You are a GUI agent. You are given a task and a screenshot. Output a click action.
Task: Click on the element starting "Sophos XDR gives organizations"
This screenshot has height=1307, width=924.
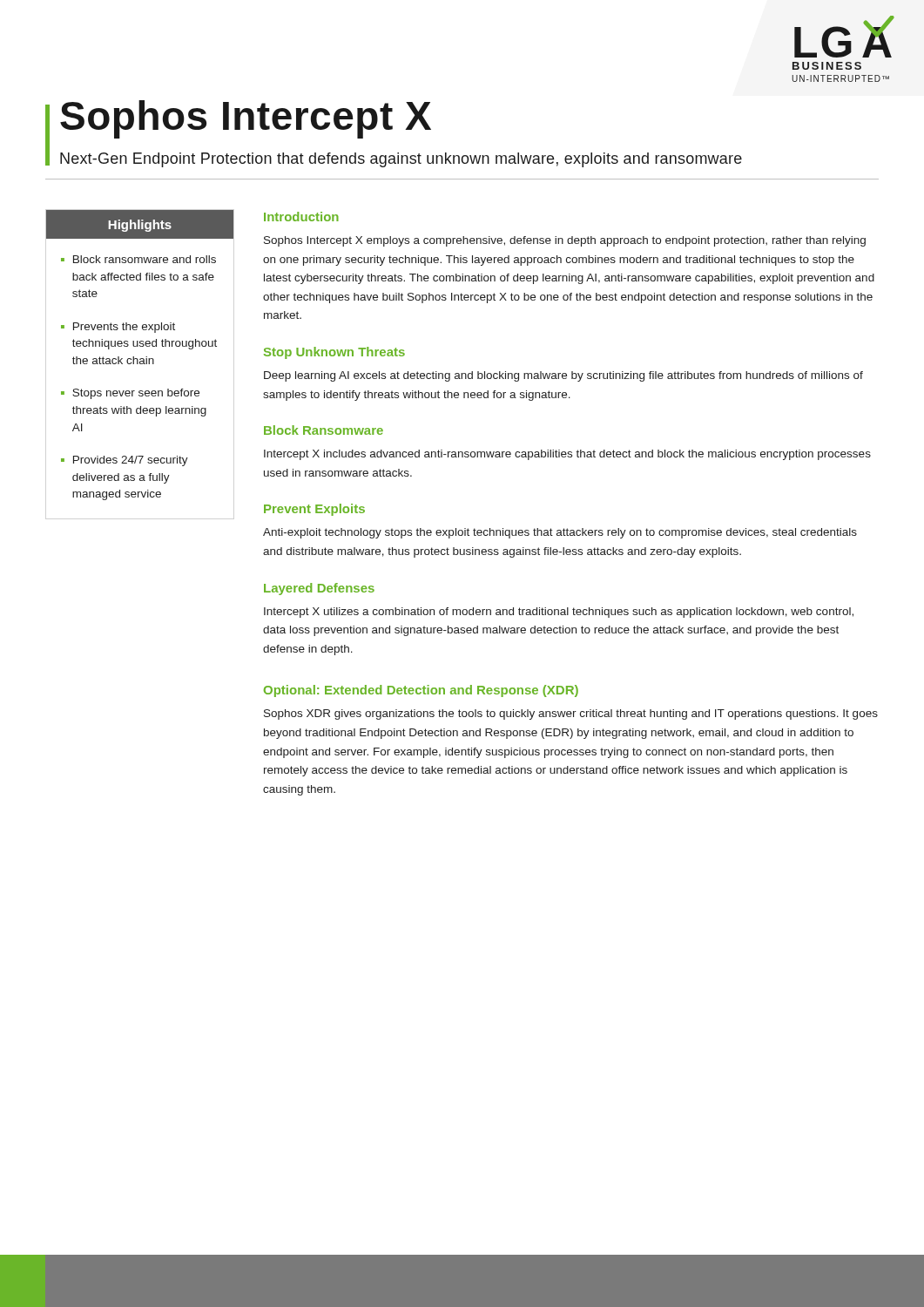[x=570, y=751]
